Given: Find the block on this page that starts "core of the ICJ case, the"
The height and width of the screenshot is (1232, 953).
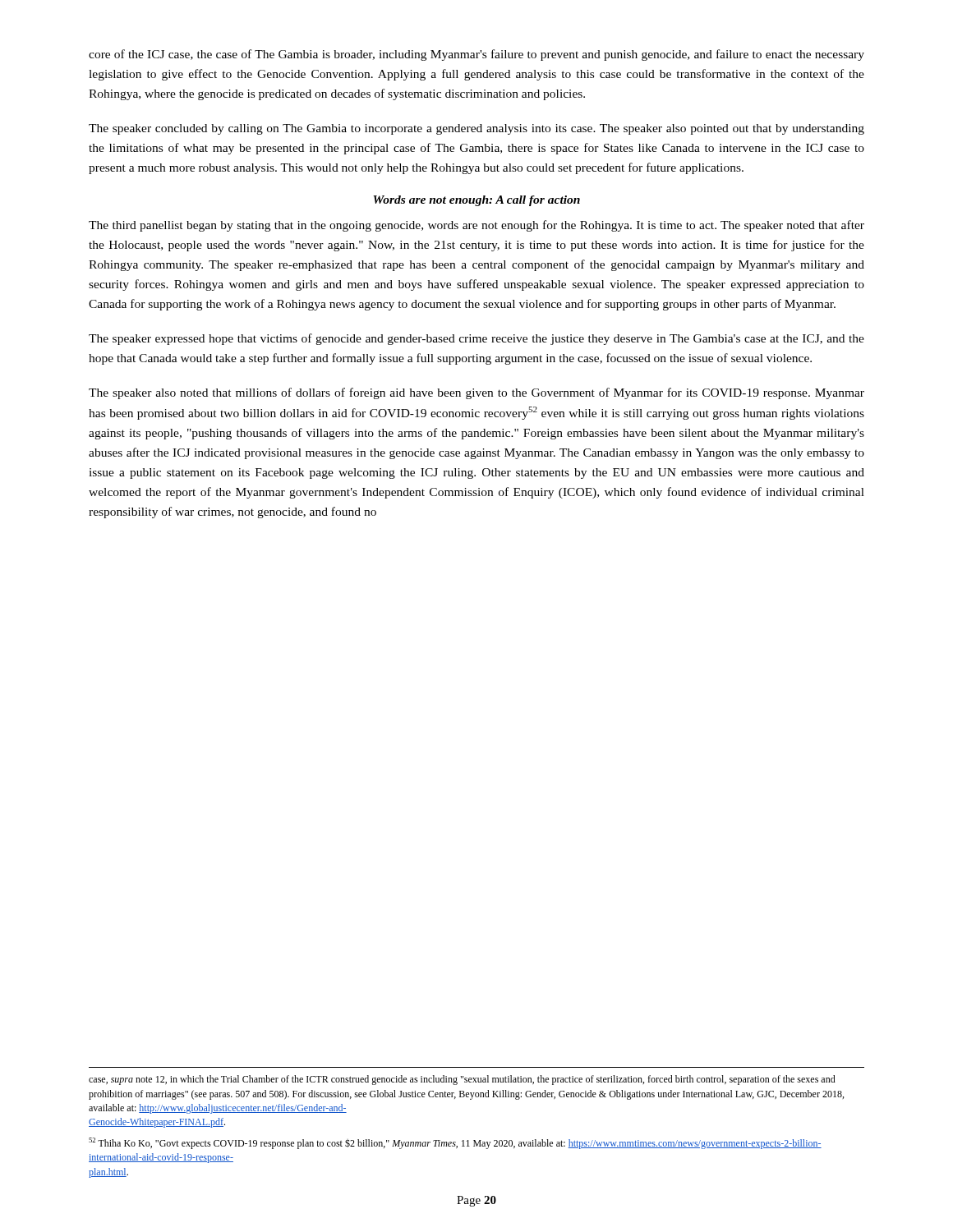Looking at the screenshot, I should [476, 74].
